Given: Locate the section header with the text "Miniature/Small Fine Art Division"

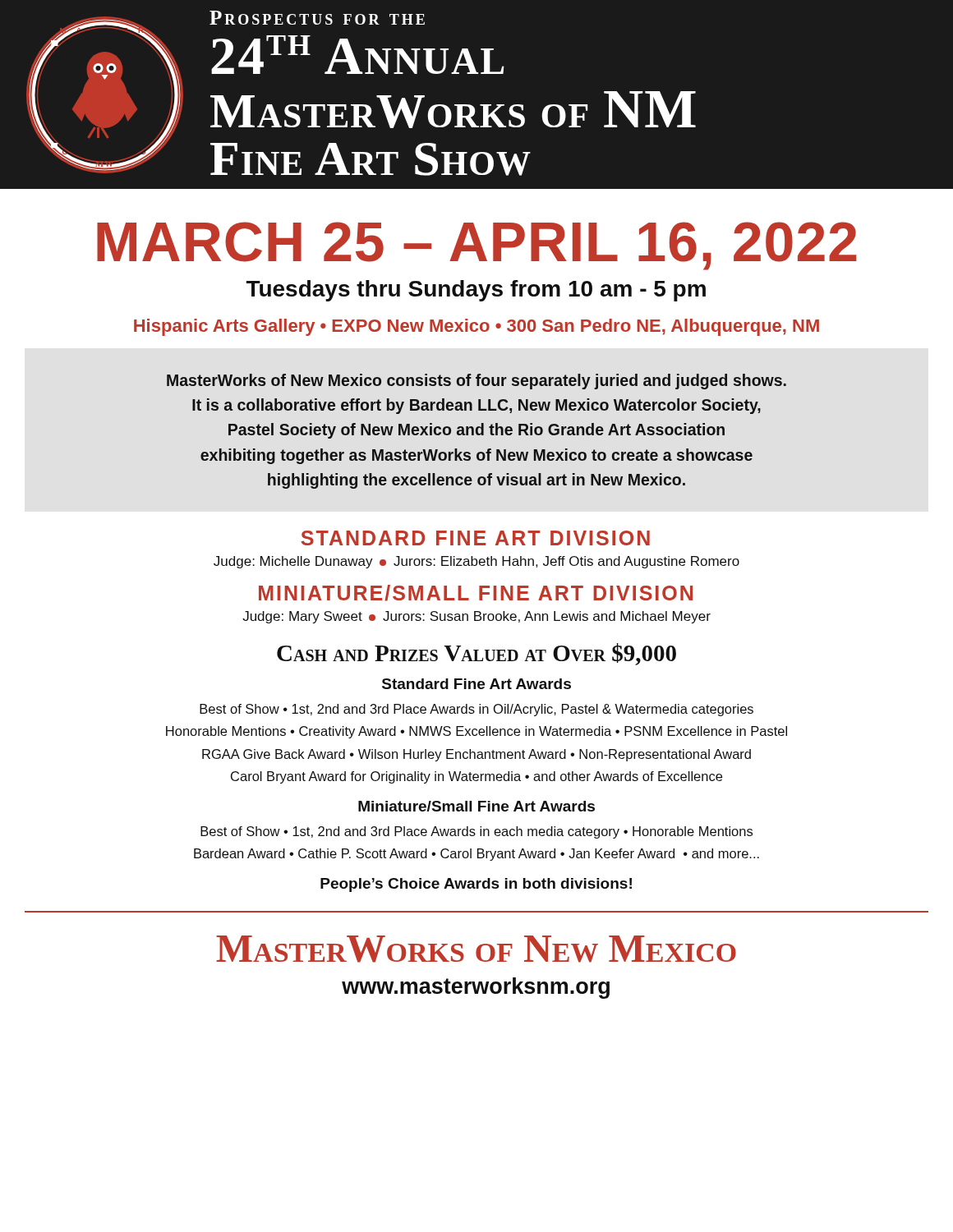Looking at the screenshot, I should 476,593.
